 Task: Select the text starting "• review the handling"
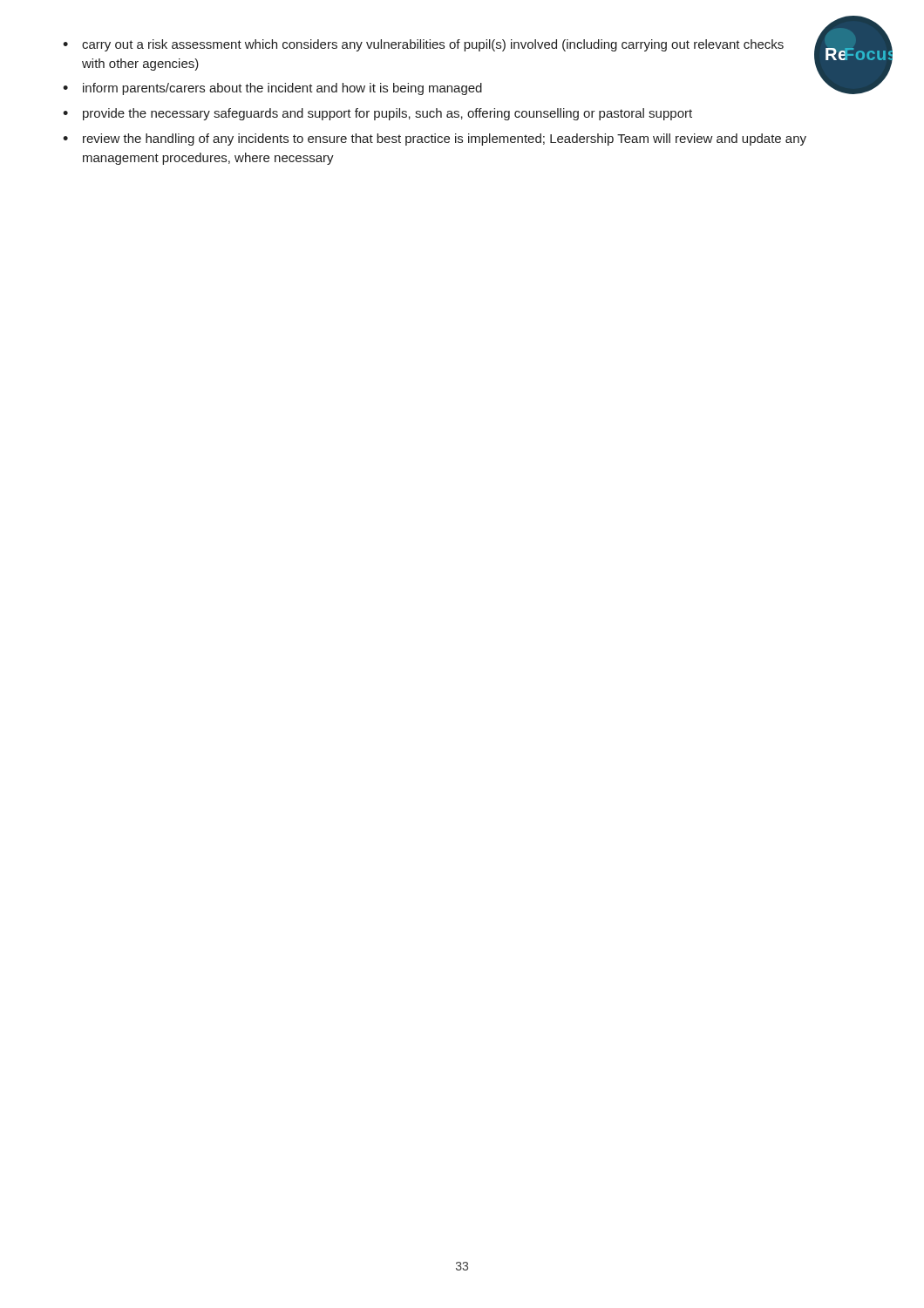point(437,148)
